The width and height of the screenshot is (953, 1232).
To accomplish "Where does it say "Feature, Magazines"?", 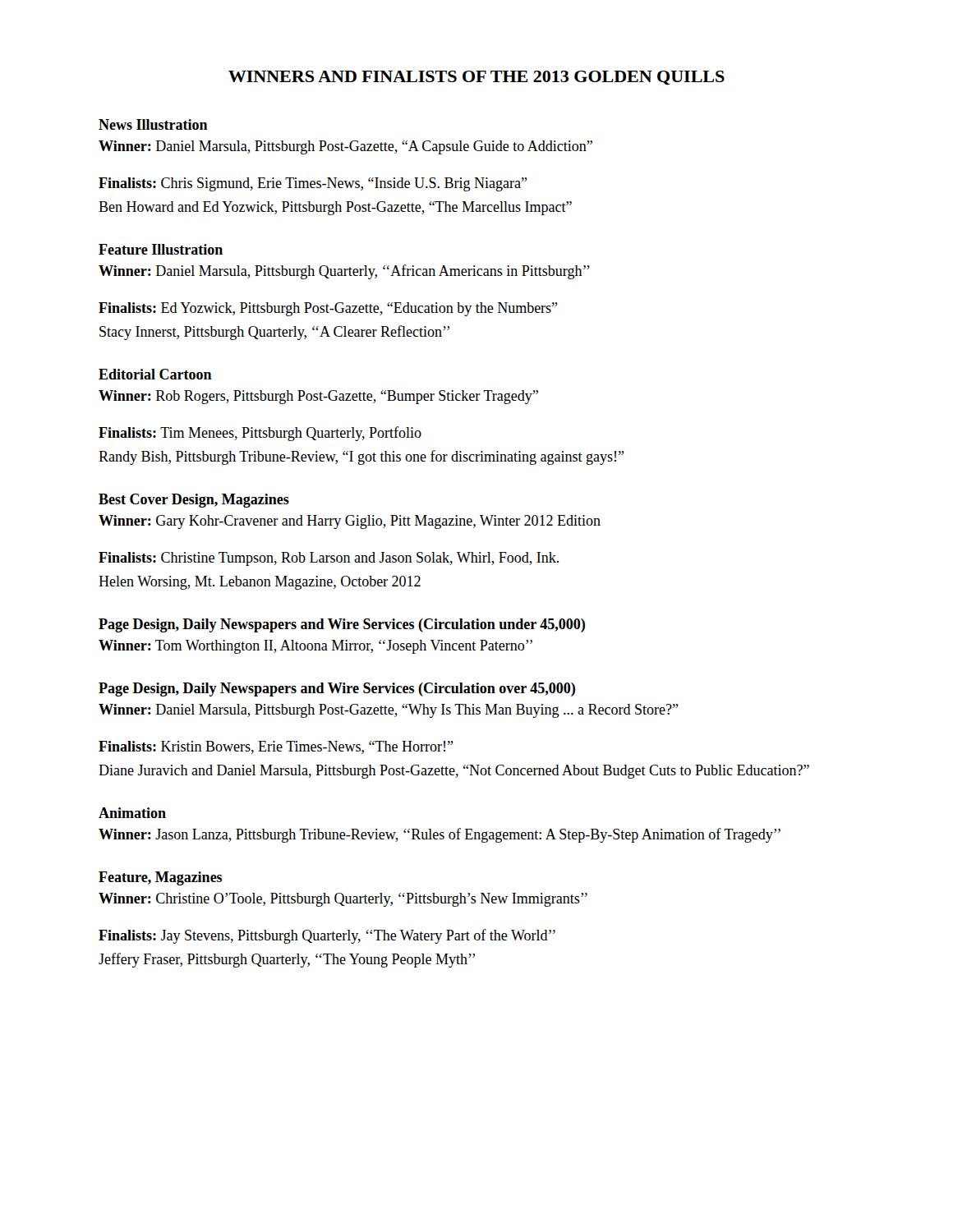I will point(160,877).
